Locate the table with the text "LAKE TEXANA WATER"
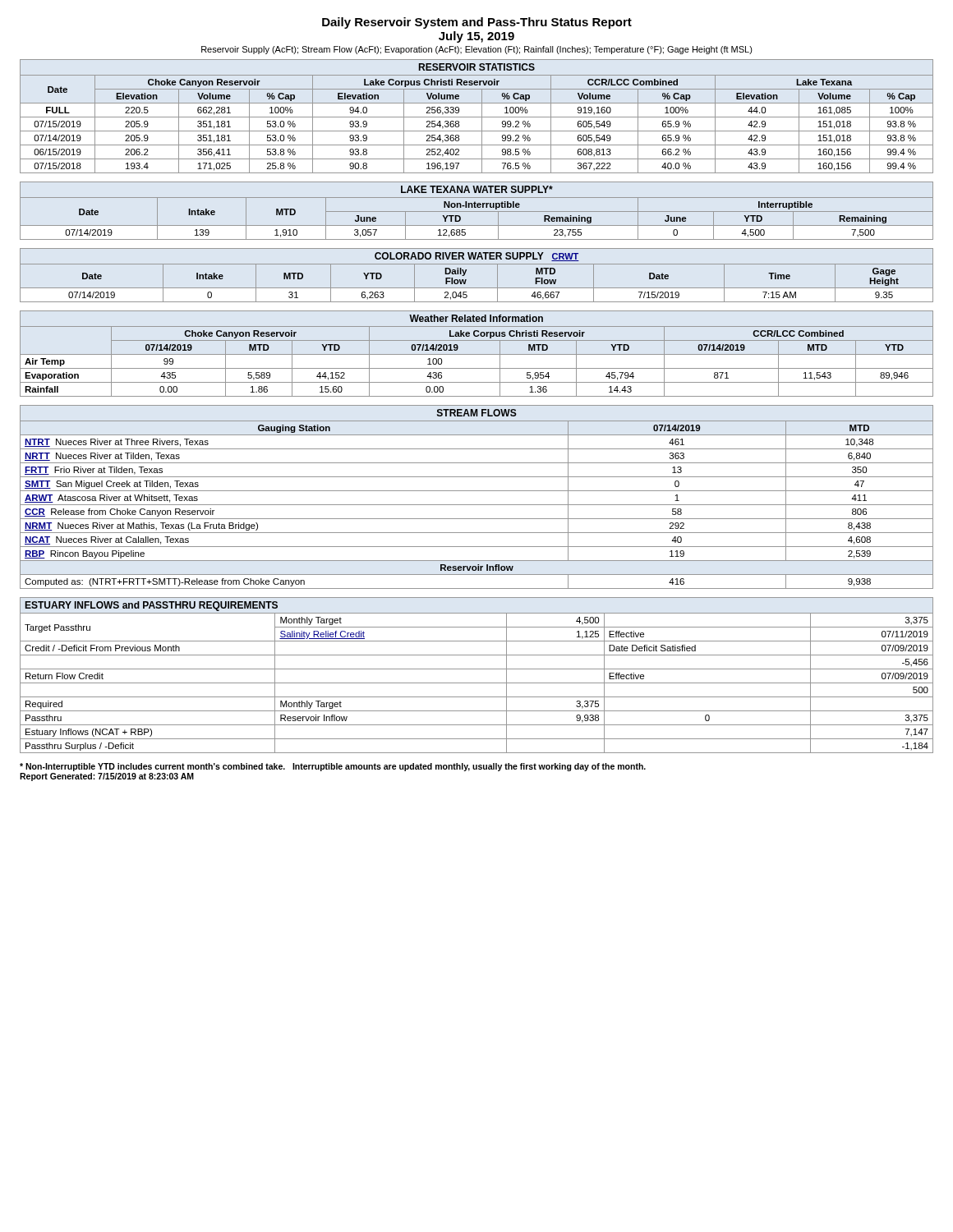The height and width of the screenshot is (1232, 953). [476, 211]
